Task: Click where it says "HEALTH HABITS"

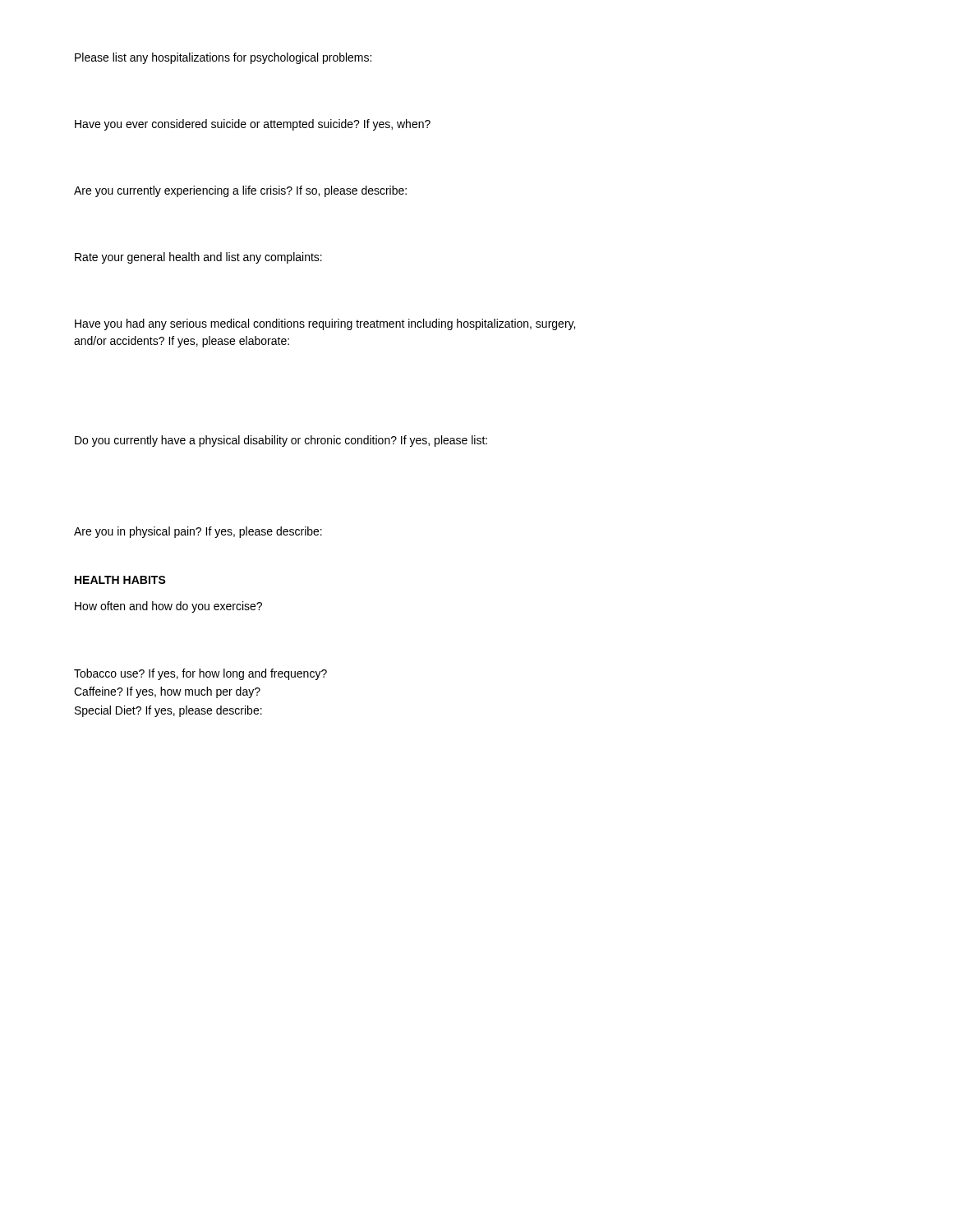Action: tap(120, 580)
